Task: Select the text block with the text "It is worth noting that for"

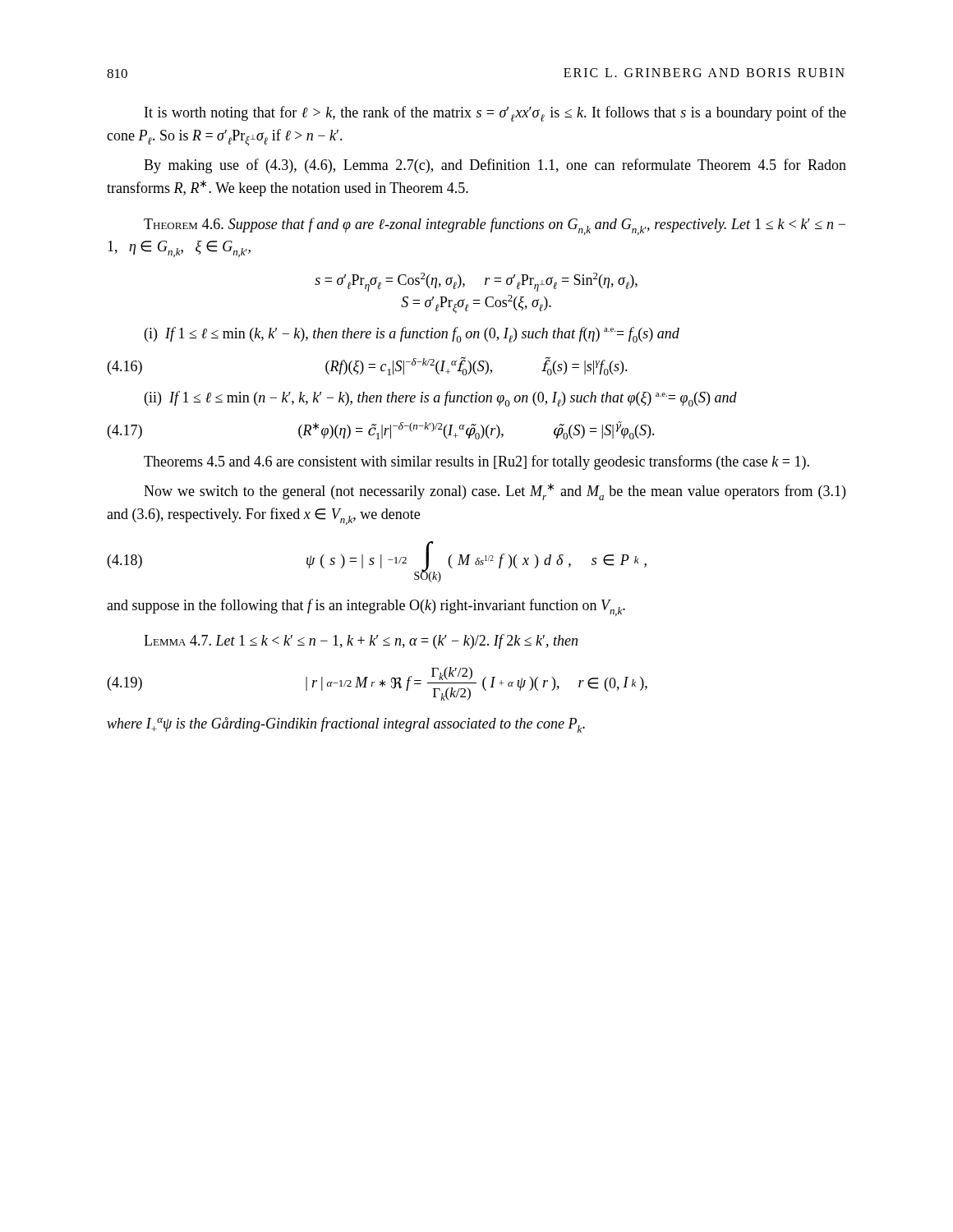Action: pyautogui.click(x=476, y=125)
